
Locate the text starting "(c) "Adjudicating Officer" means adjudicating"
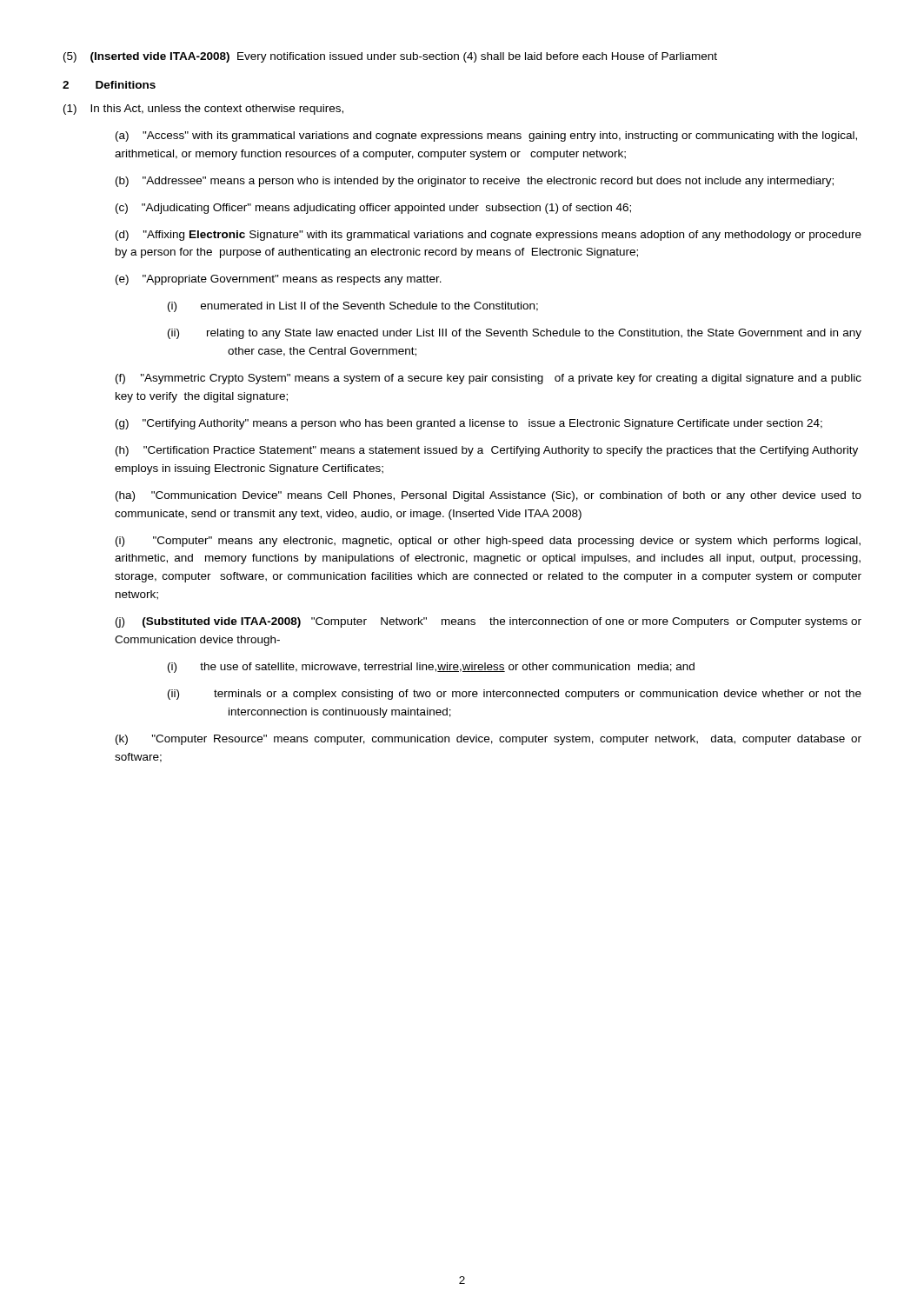pos(488,208)
